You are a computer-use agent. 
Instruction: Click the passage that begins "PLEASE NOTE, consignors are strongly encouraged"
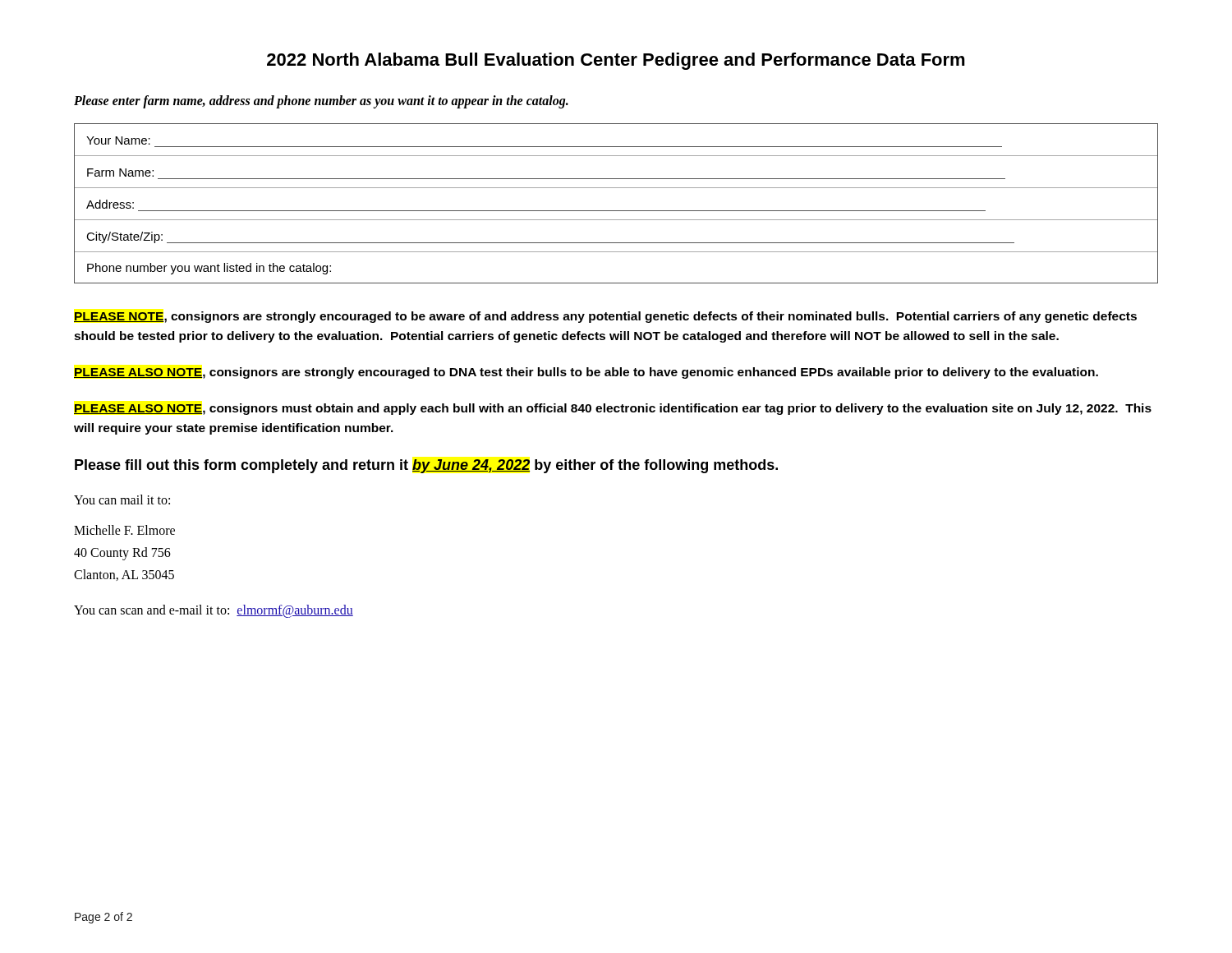click(x=606, y=326)
